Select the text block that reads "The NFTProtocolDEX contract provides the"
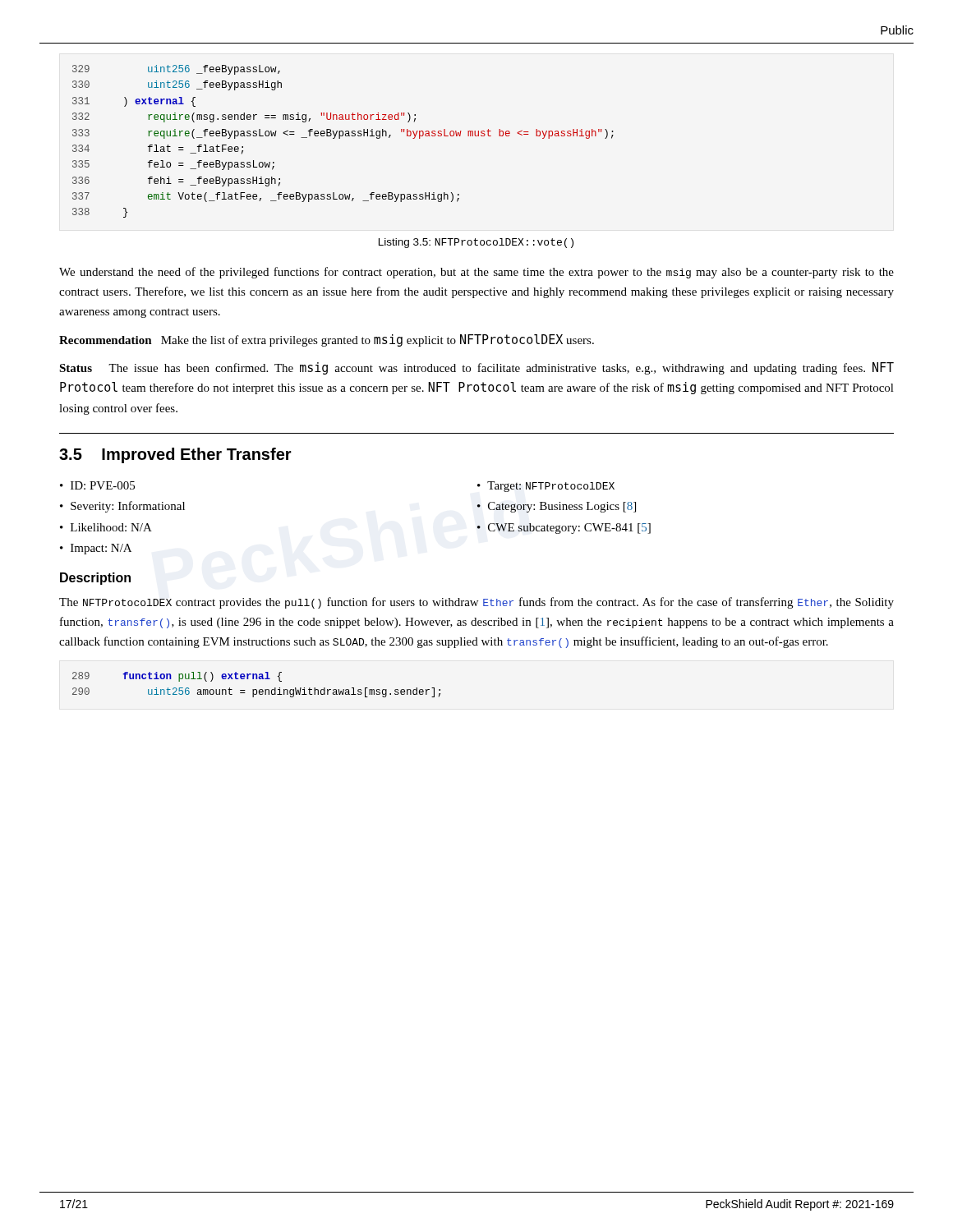953x1232 pixels. coord(476,622)
